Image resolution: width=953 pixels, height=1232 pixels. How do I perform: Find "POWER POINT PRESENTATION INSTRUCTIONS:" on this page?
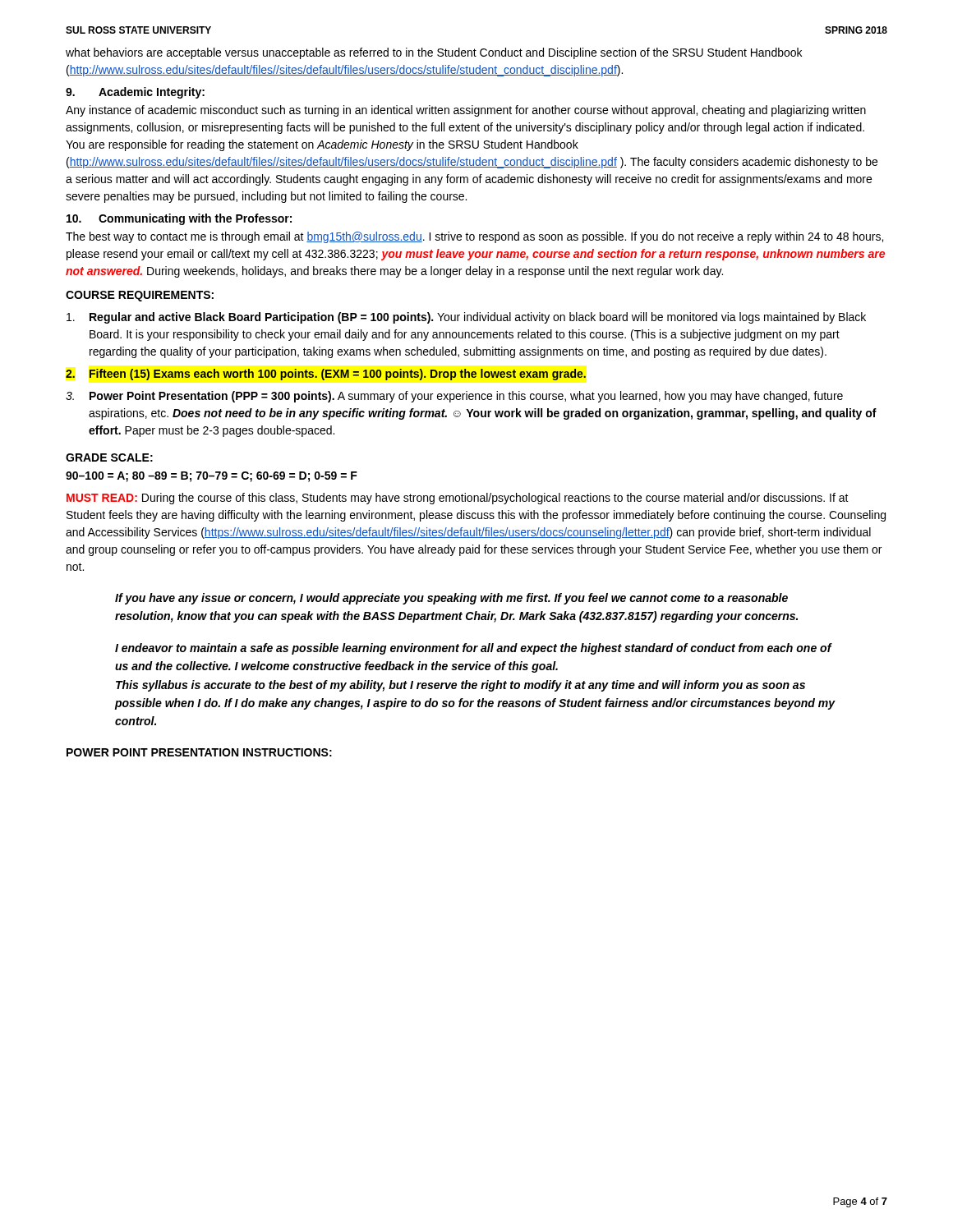199,752
